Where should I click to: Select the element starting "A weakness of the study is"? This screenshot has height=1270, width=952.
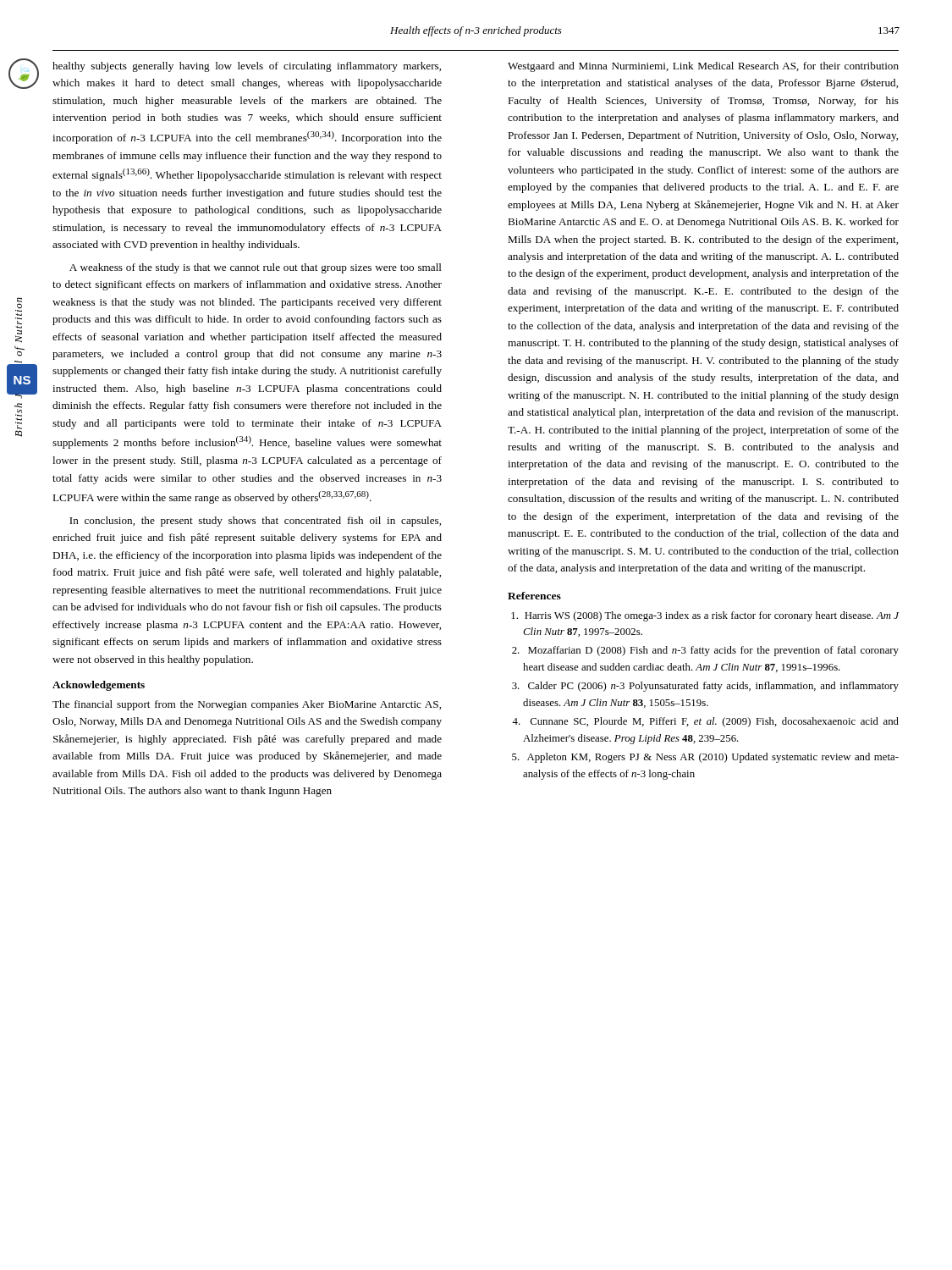point(247,383)
